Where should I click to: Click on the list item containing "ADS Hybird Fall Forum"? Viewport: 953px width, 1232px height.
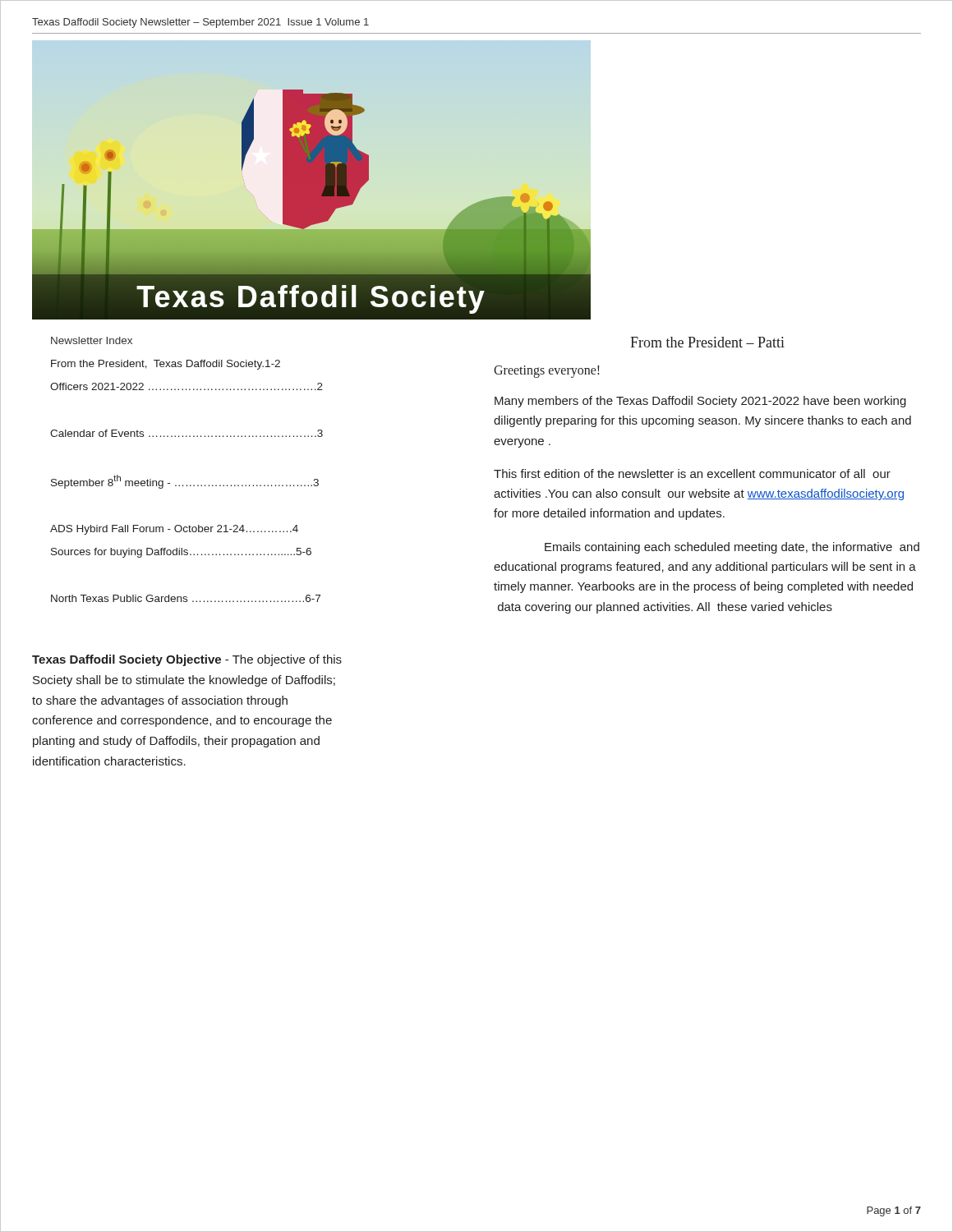pos(174,528)
